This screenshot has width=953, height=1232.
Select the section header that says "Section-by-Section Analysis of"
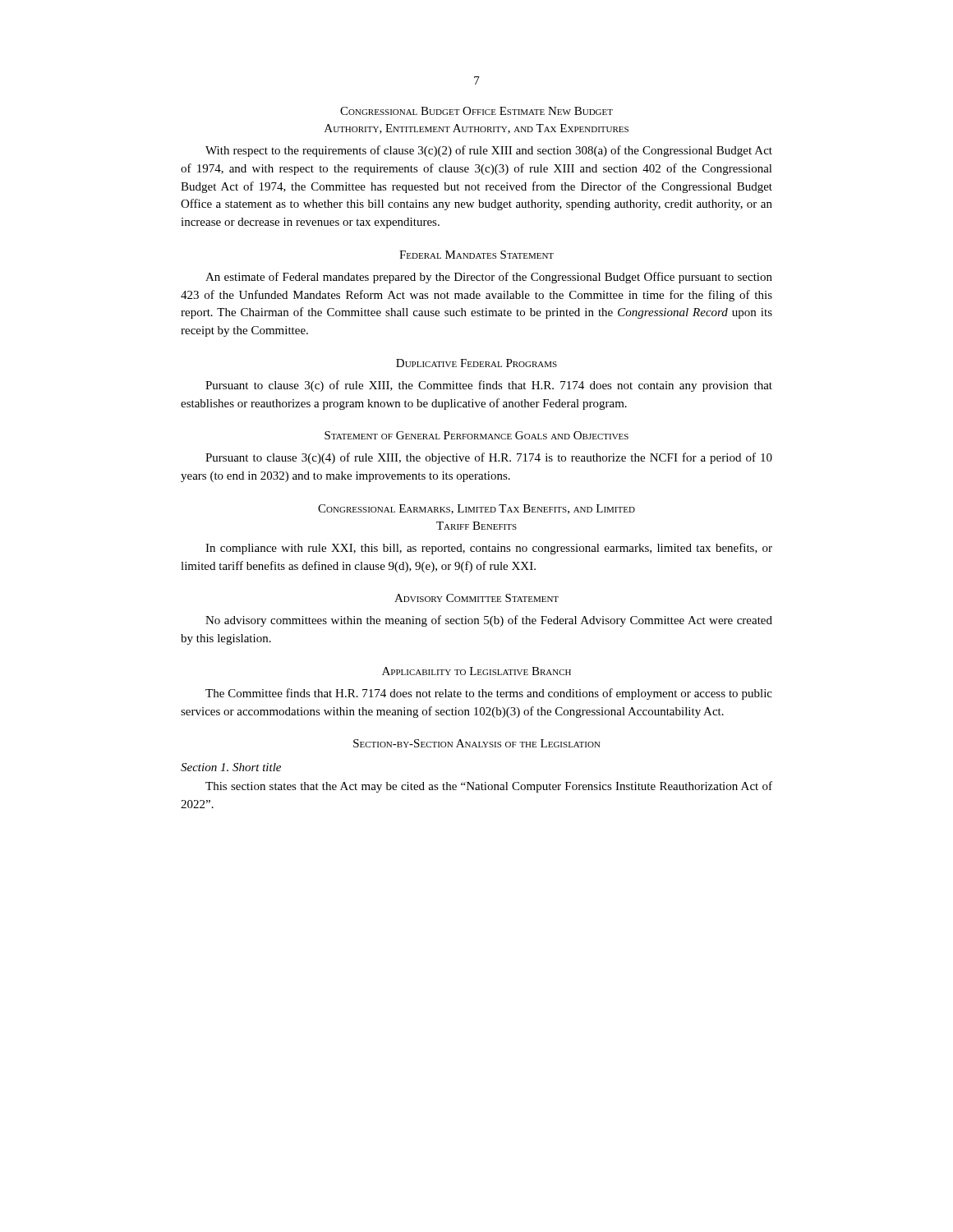[476, 744]
